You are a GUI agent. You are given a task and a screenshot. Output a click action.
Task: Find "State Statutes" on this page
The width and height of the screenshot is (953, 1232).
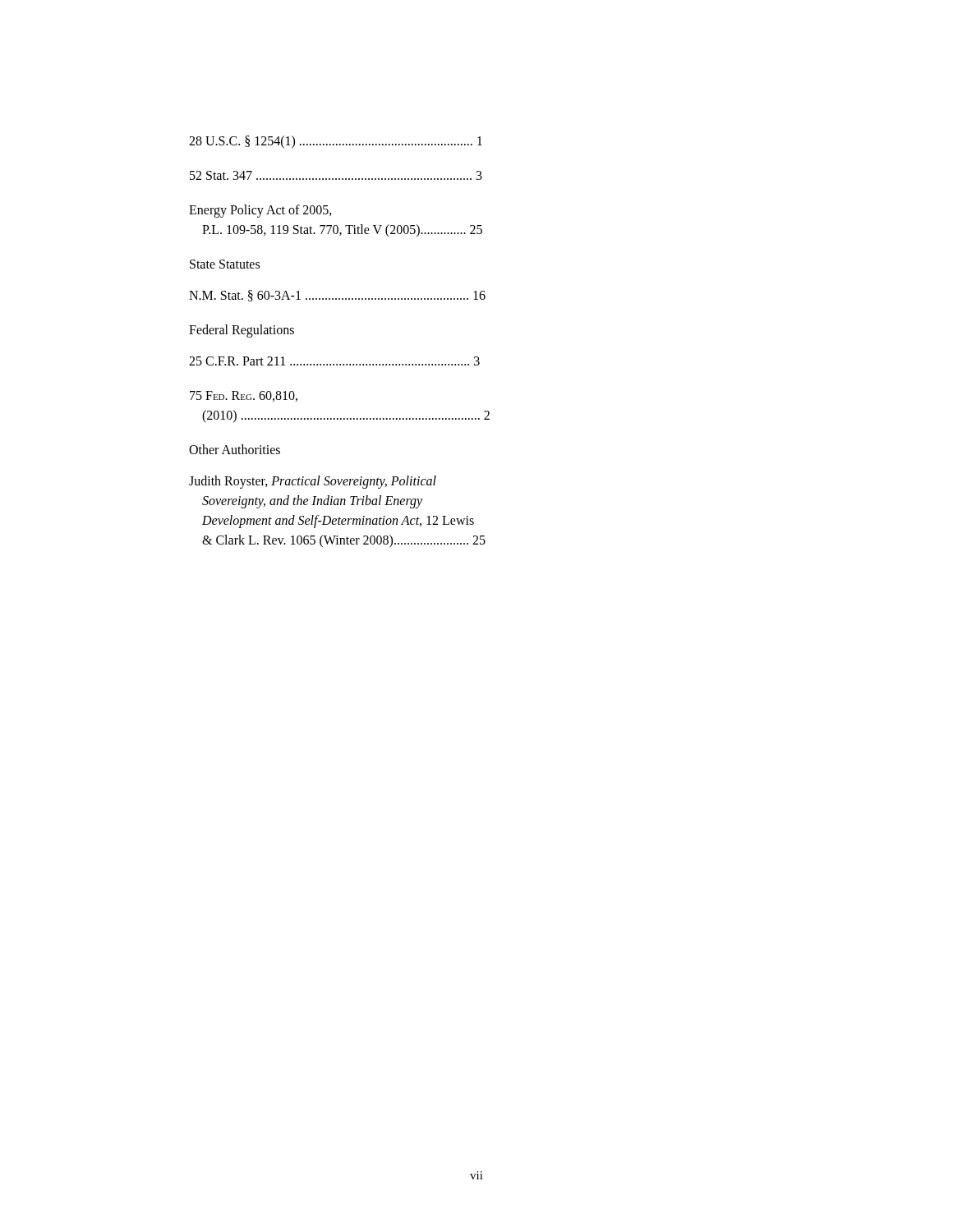click(x=225, y=264)
